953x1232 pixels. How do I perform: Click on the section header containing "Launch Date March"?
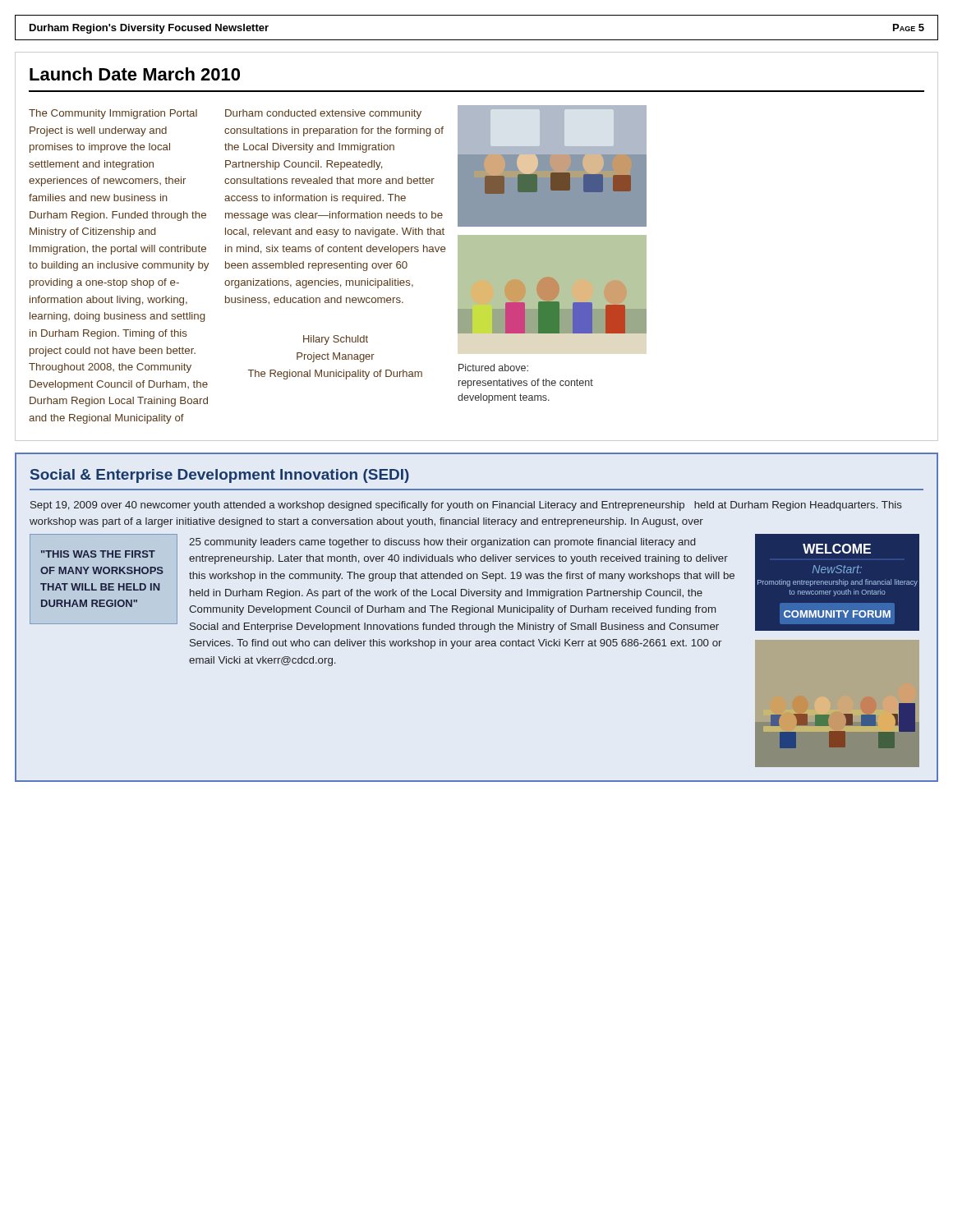coord(135,74)
